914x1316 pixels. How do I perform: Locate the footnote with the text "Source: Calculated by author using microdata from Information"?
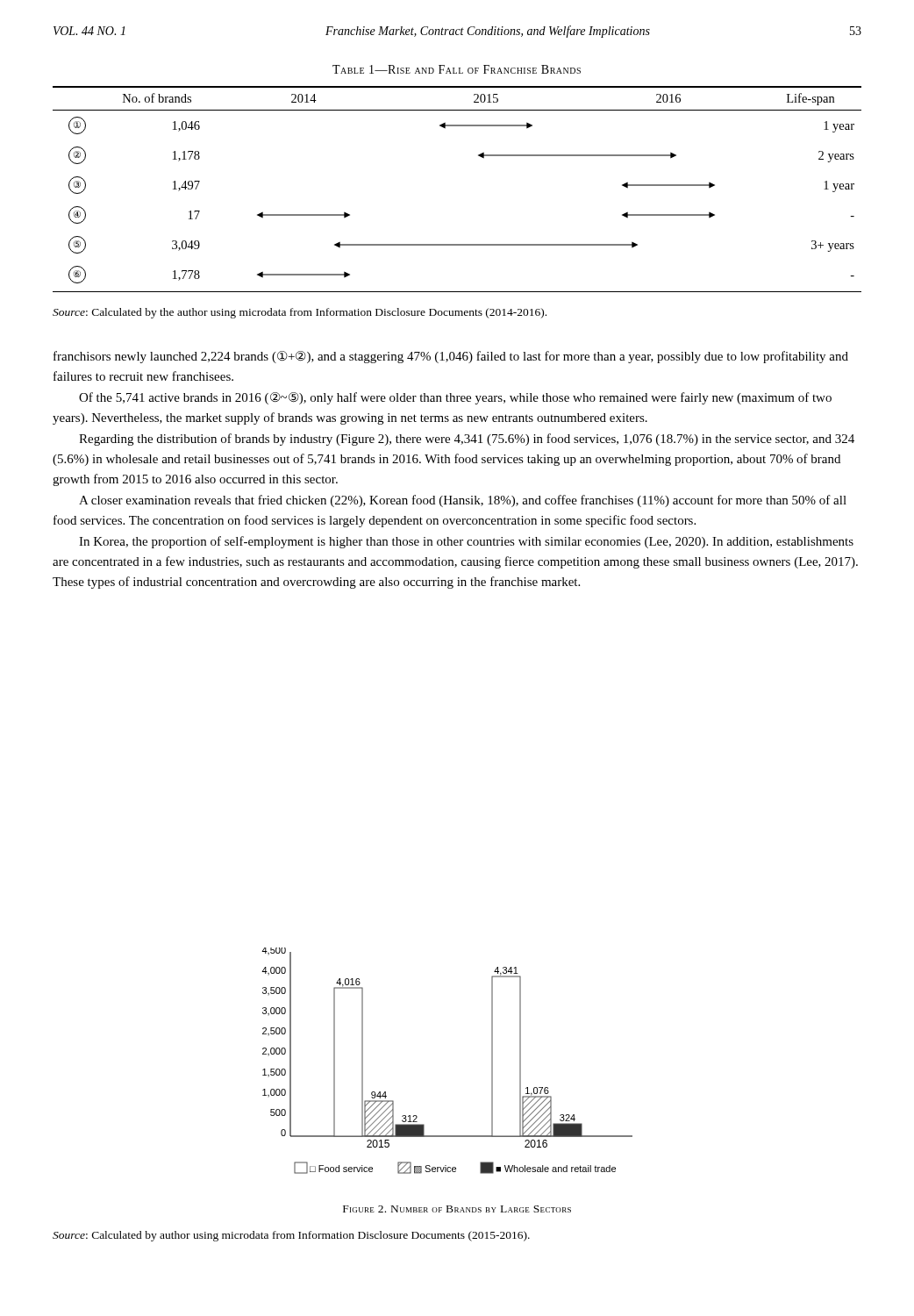tap(291, 1235)
